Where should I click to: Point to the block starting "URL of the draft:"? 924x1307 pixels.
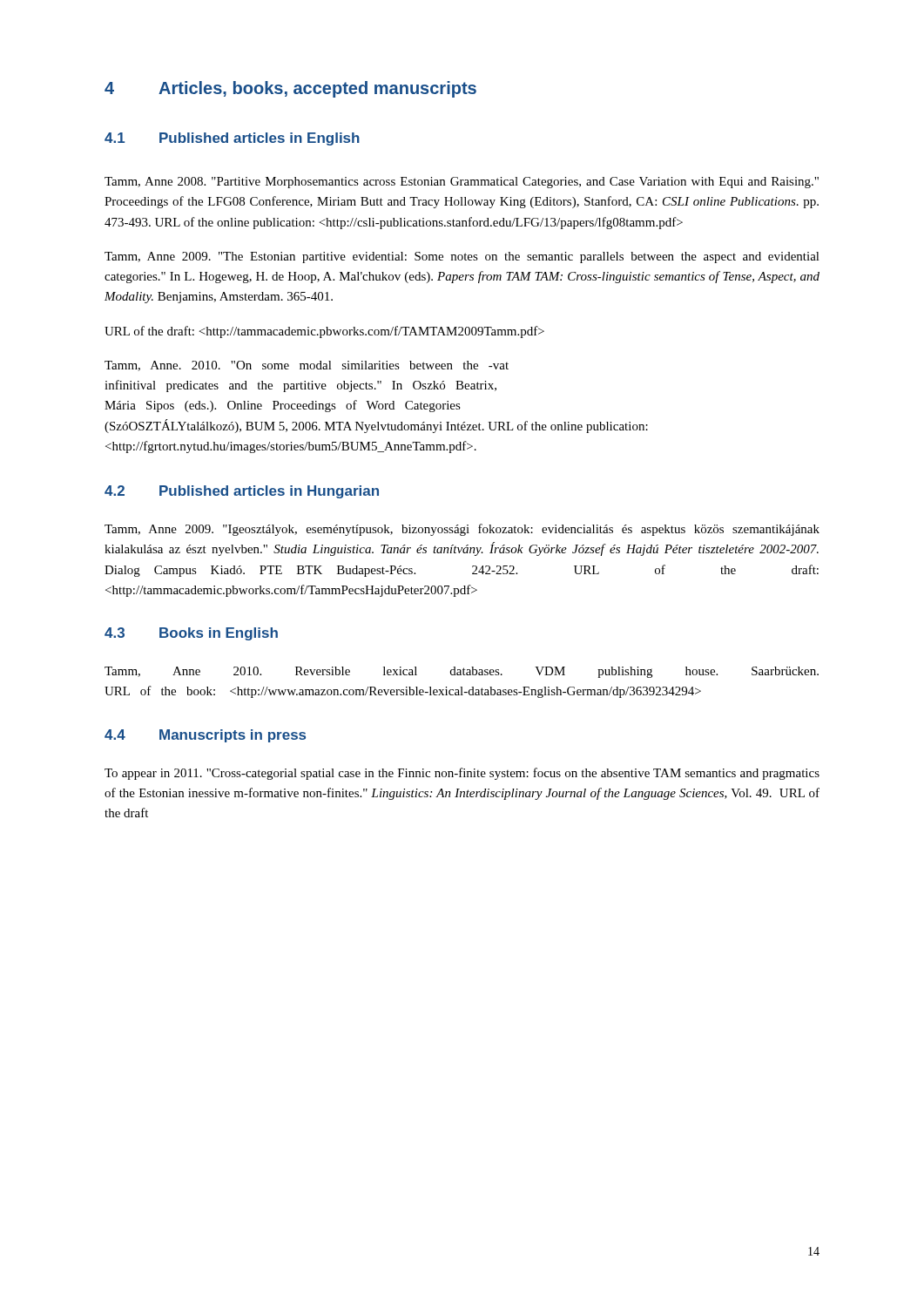325,331
